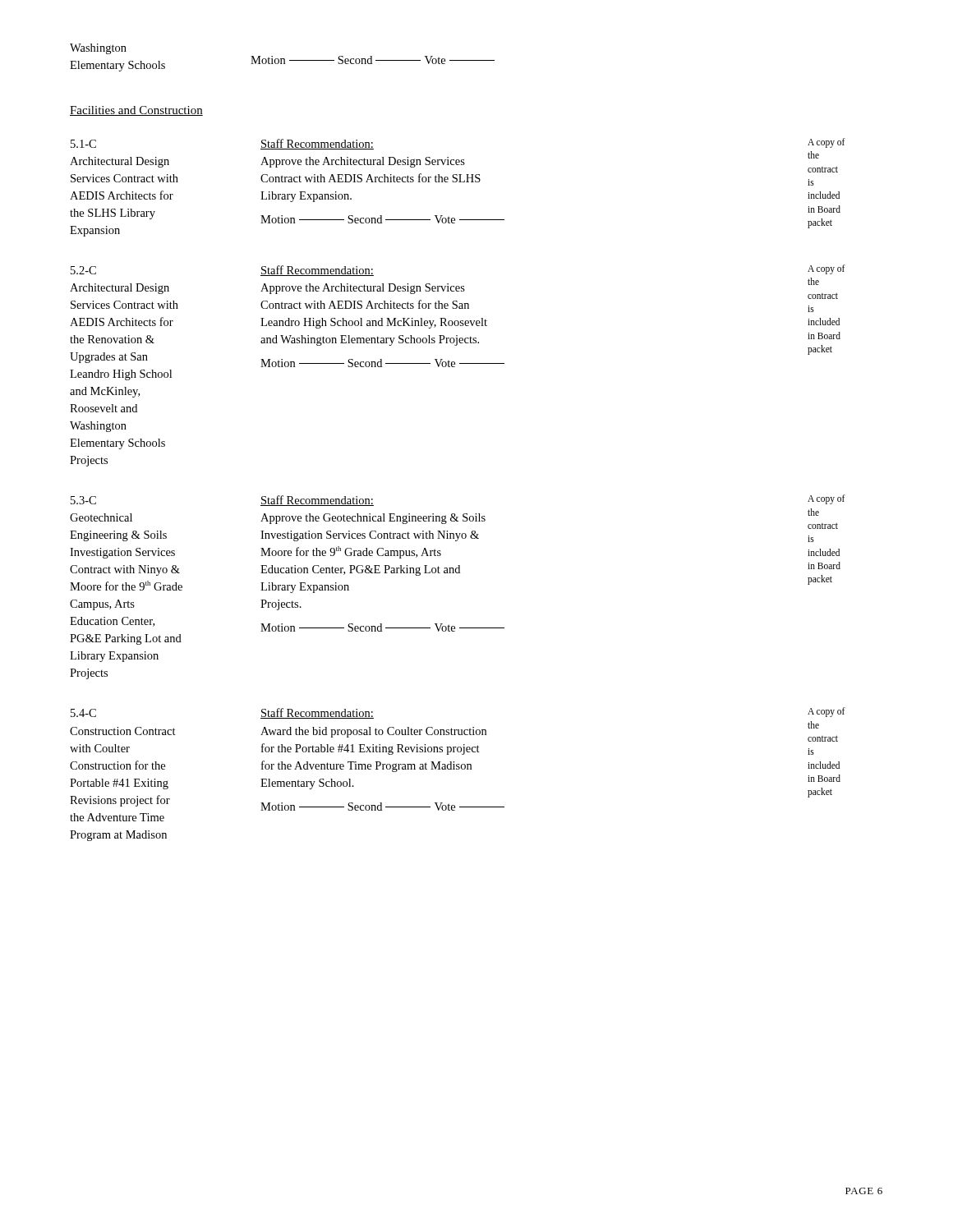Click on the passage starting "4-C Construction Contract with Coulter Construction for the"
Screen dimensions: 1232x953
point(476,774)
